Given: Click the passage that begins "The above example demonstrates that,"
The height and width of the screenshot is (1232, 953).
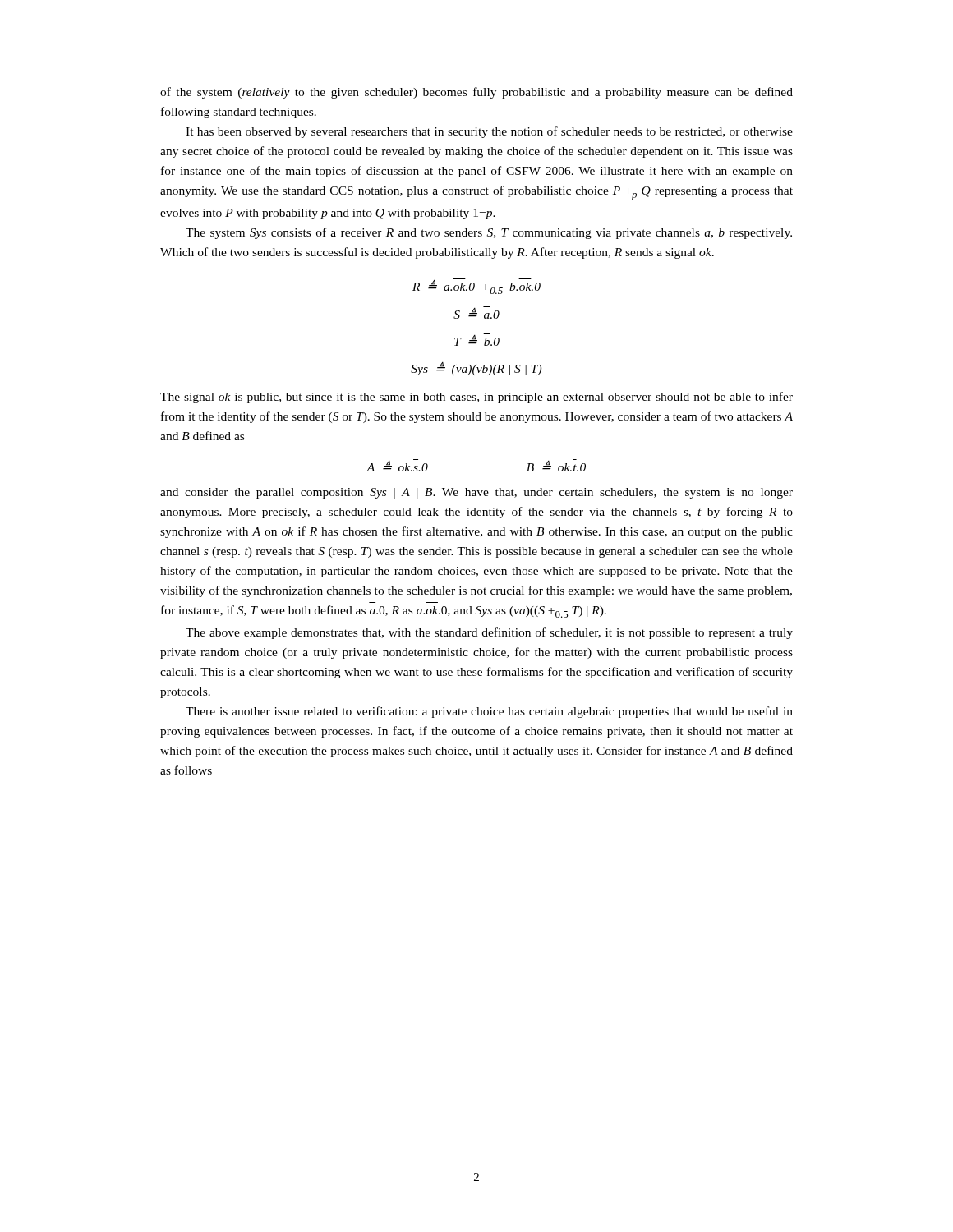Looking at the screenshot, I should (x=476, y=662).
